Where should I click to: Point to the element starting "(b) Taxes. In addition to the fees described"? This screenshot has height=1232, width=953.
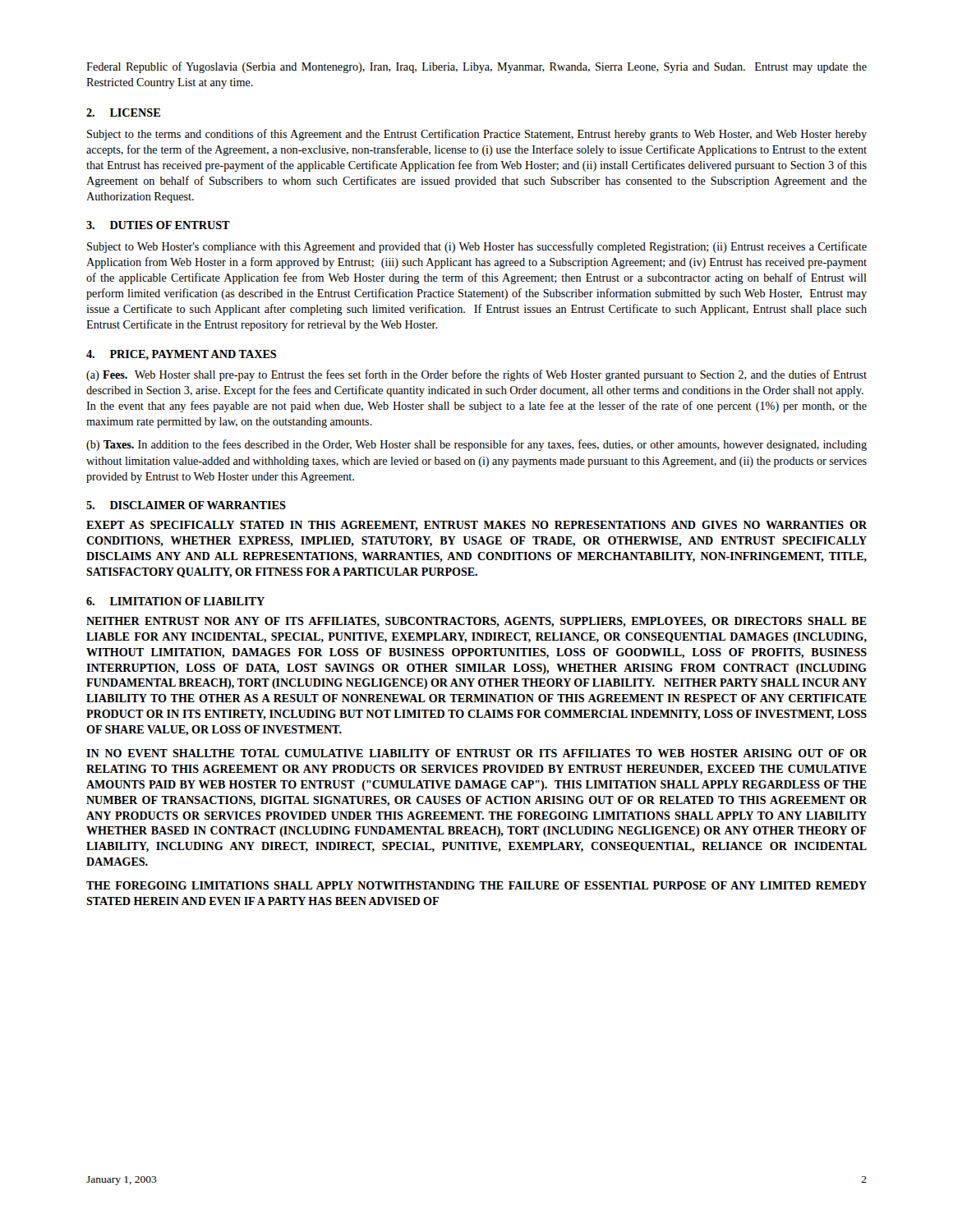coord(476,460)
